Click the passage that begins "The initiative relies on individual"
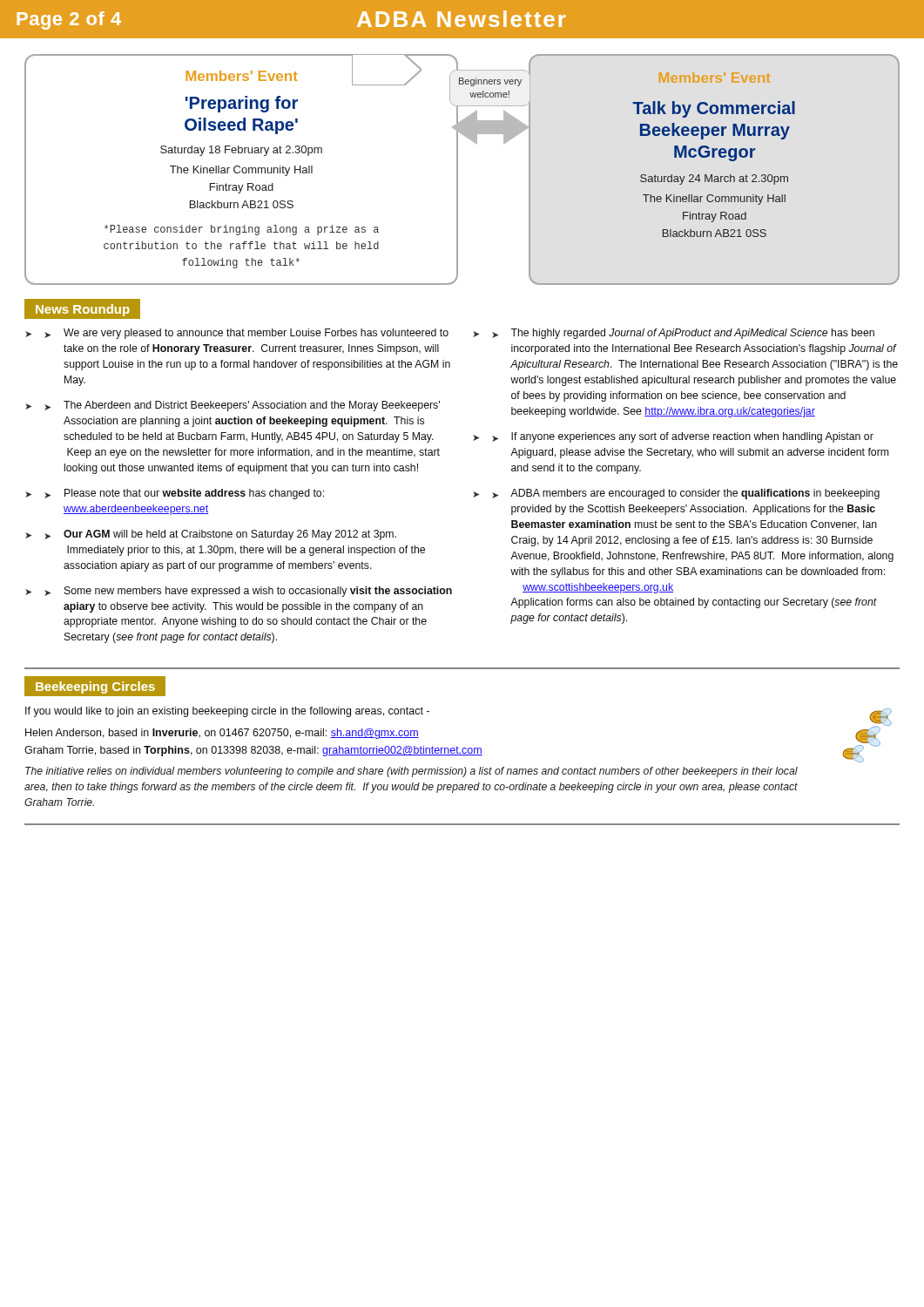Viewport: 924px width, 1307px height. pos(411,787)
